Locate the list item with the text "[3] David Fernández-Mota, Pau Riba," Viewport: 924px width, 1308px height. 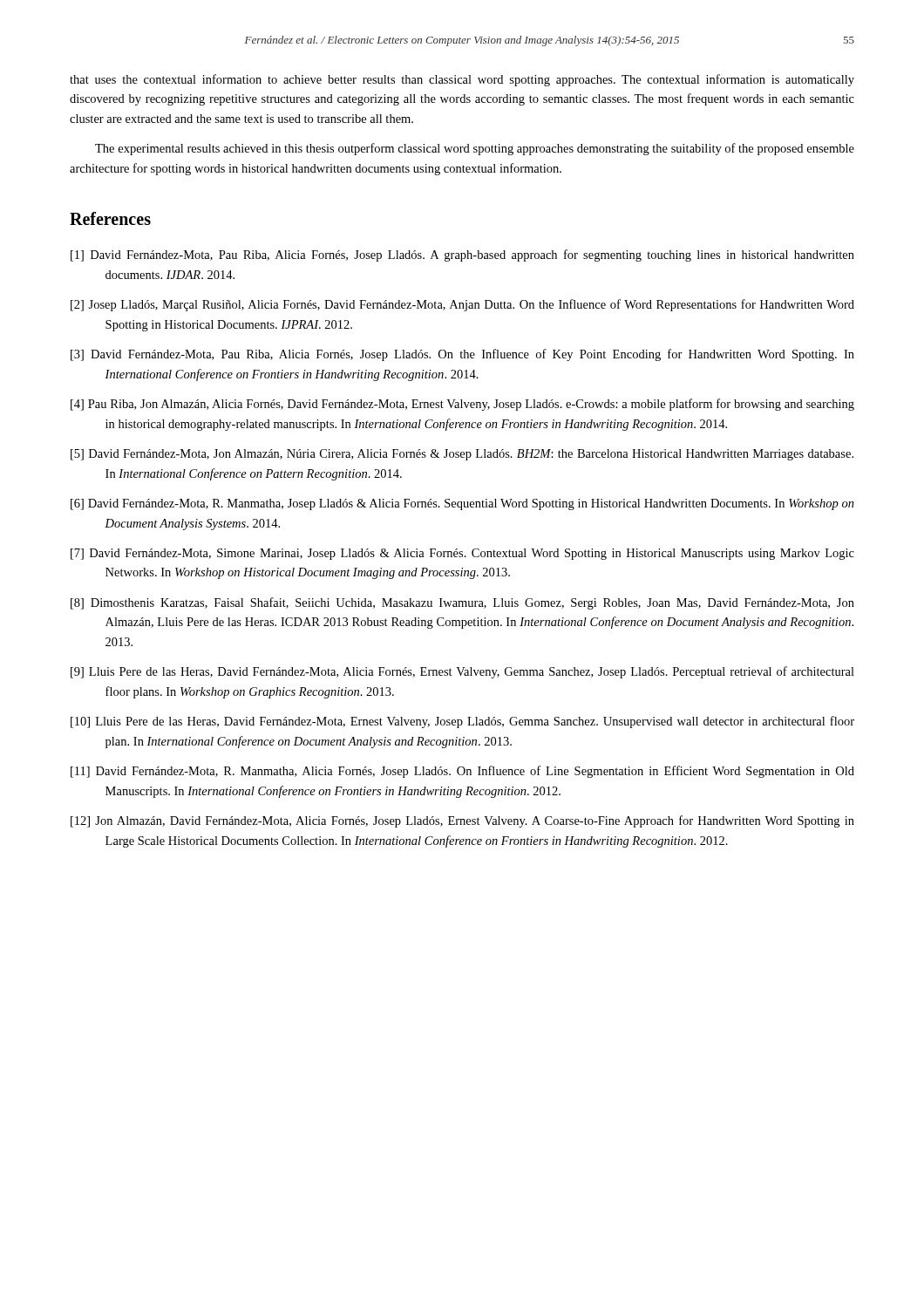coord(462,364)
